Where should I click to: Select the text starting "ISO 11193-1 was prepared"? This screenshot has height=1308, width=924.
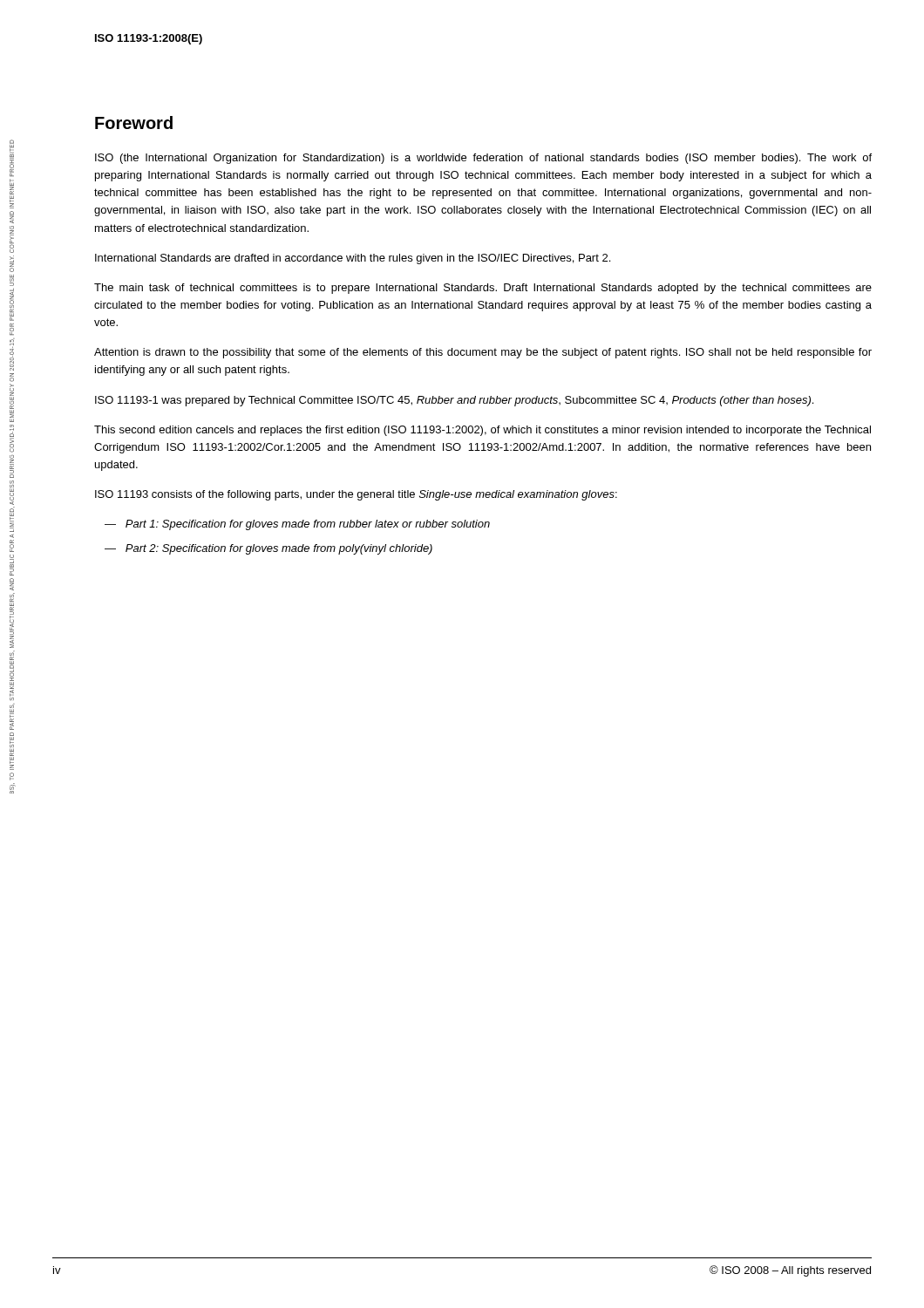[454, 399]
